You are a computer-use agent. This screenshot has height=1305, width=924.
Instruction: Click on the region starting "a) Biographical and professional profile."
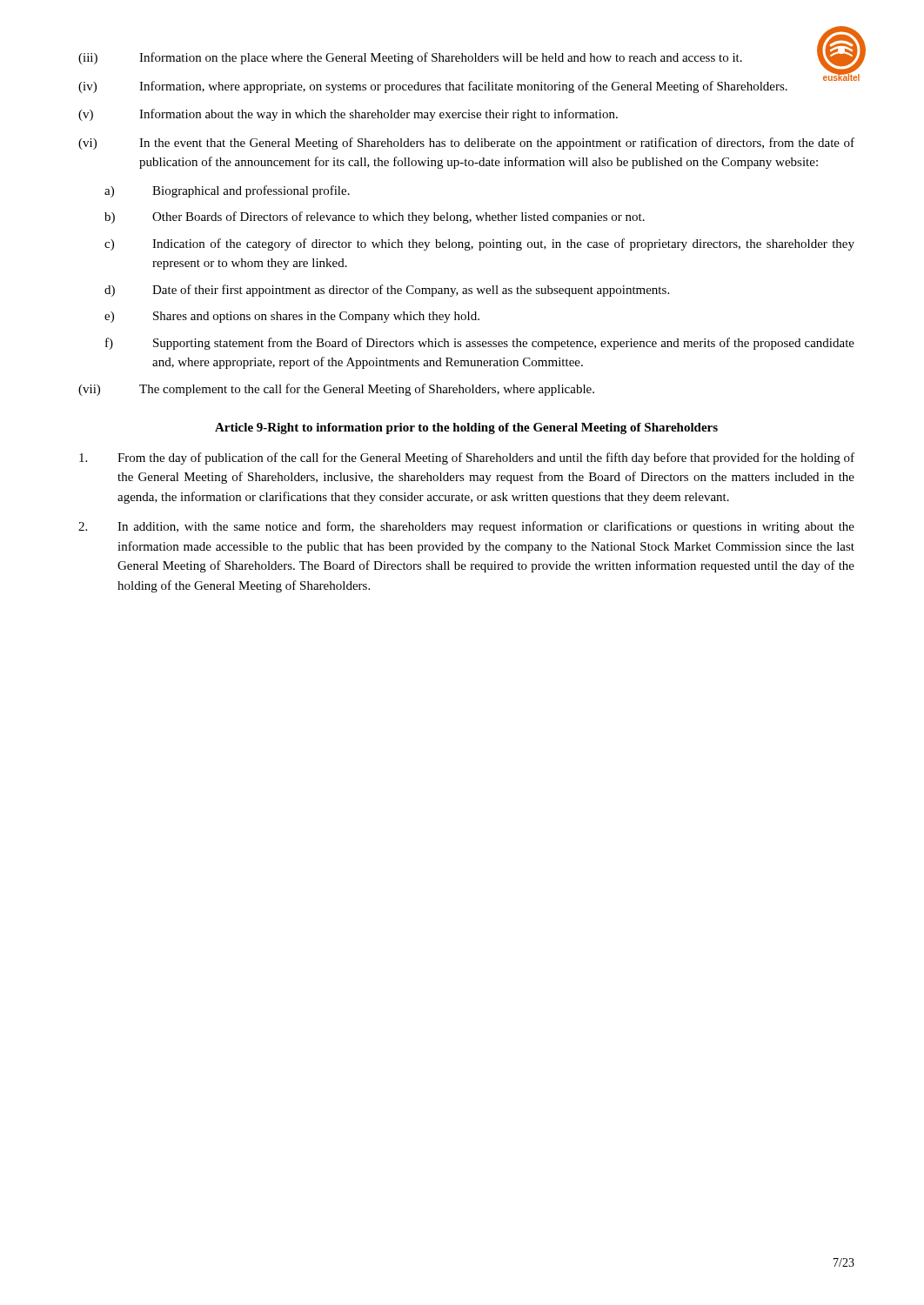(x=227, y=191)
